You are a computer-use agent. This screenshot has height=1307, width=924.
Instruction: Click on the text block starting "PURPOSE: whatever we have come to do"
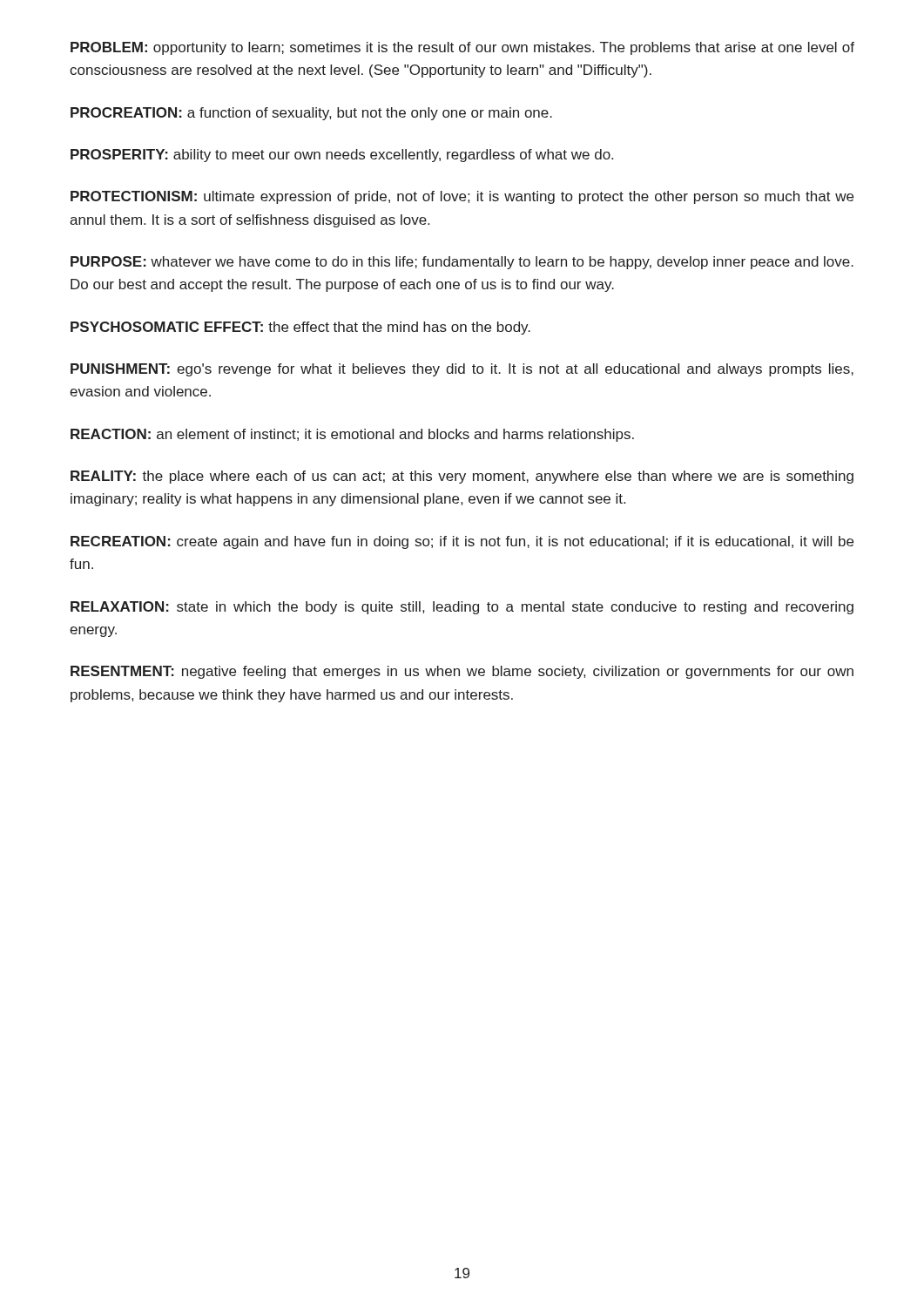click(x=462, y=273)
